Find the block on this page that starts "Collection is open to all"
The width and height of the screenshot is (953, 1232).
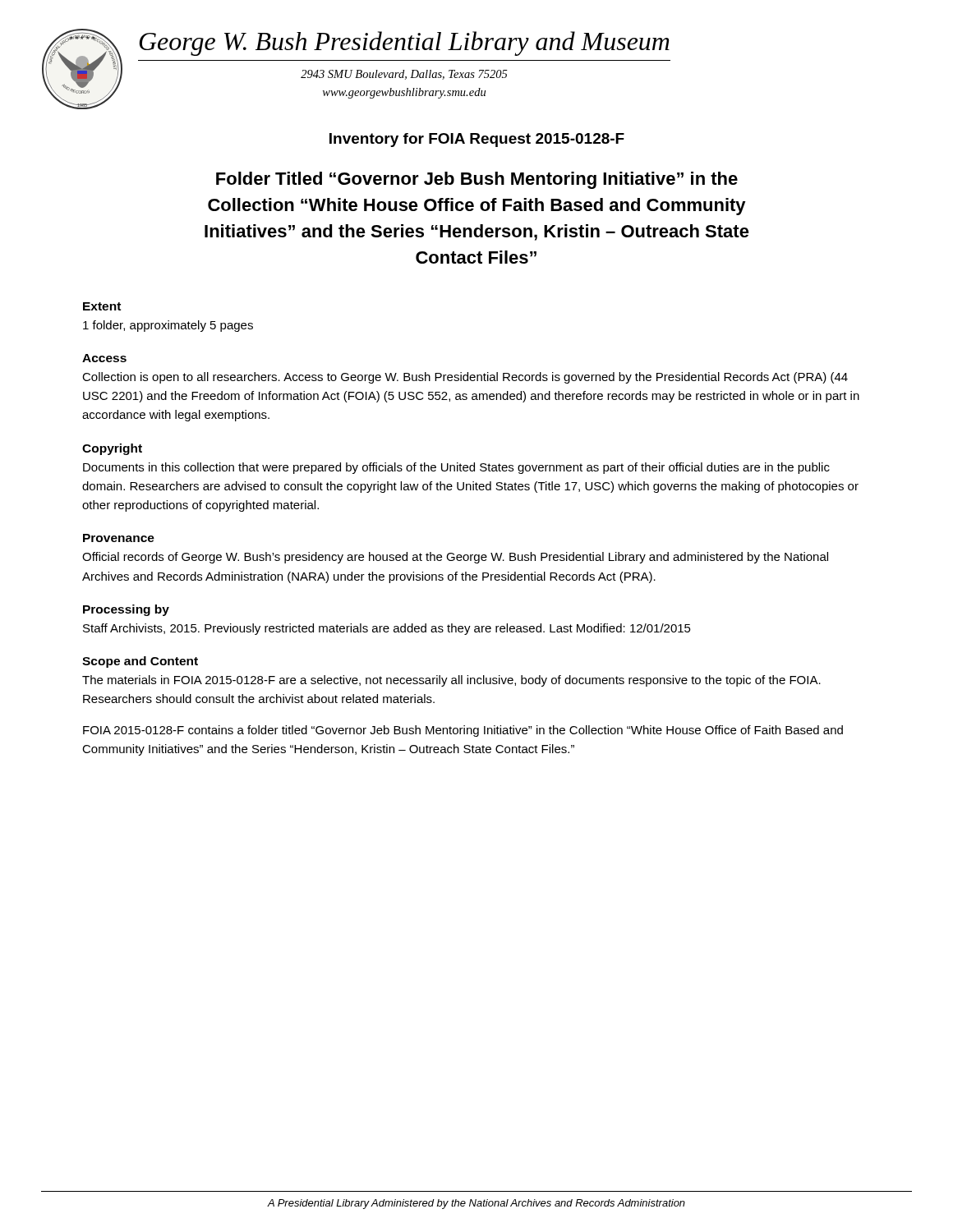[x=471, y=396]
